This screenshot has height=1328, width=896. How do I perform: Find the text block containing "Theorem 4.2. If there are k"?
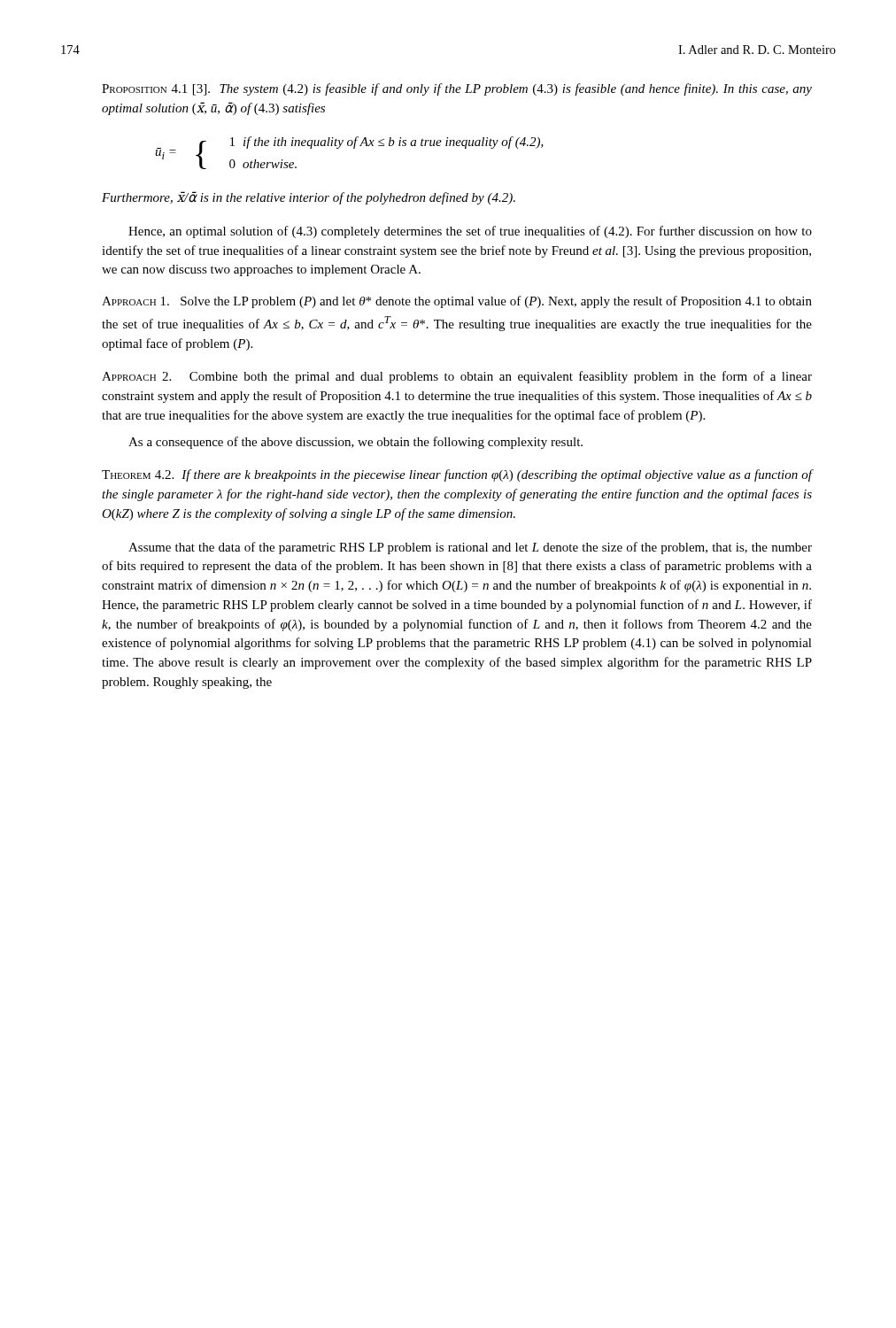(457, 494)
